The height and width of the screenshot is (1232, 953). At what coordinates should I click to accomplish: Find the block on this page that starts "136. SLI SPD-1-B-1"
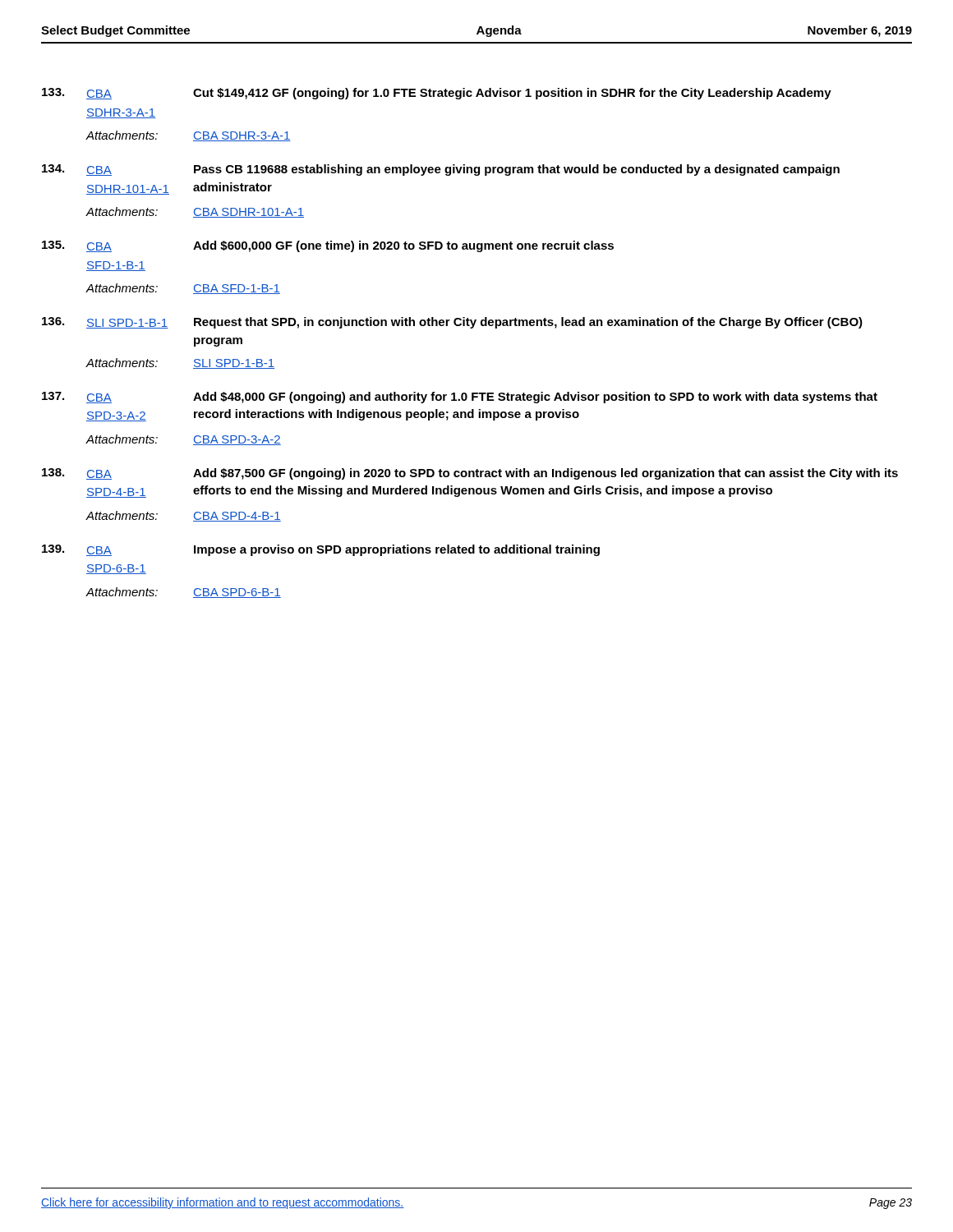452,323
